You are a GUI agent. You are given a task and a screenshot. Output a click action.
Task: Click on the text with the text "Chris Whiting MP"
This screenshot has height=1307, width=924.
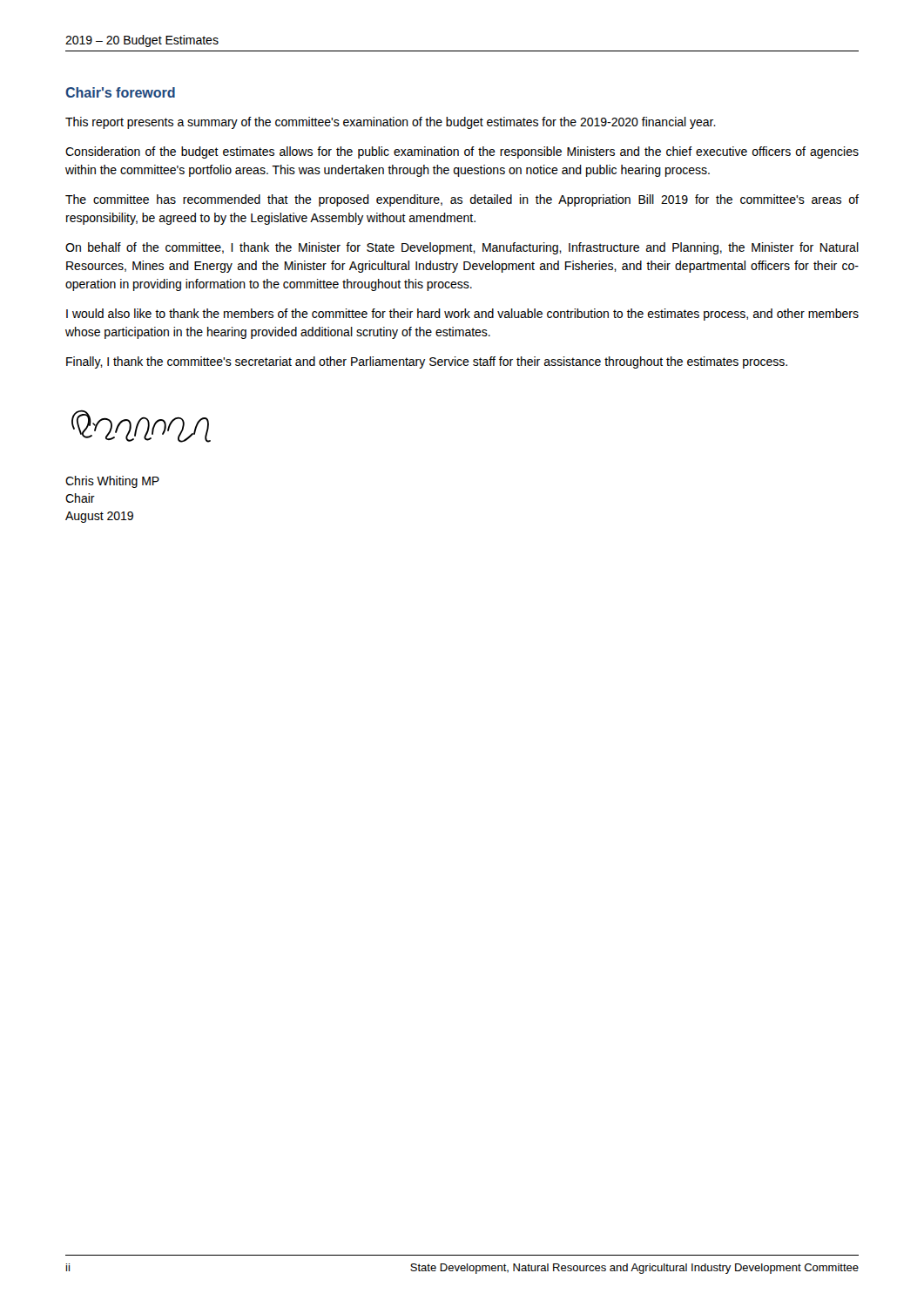[x=112, y=481]
